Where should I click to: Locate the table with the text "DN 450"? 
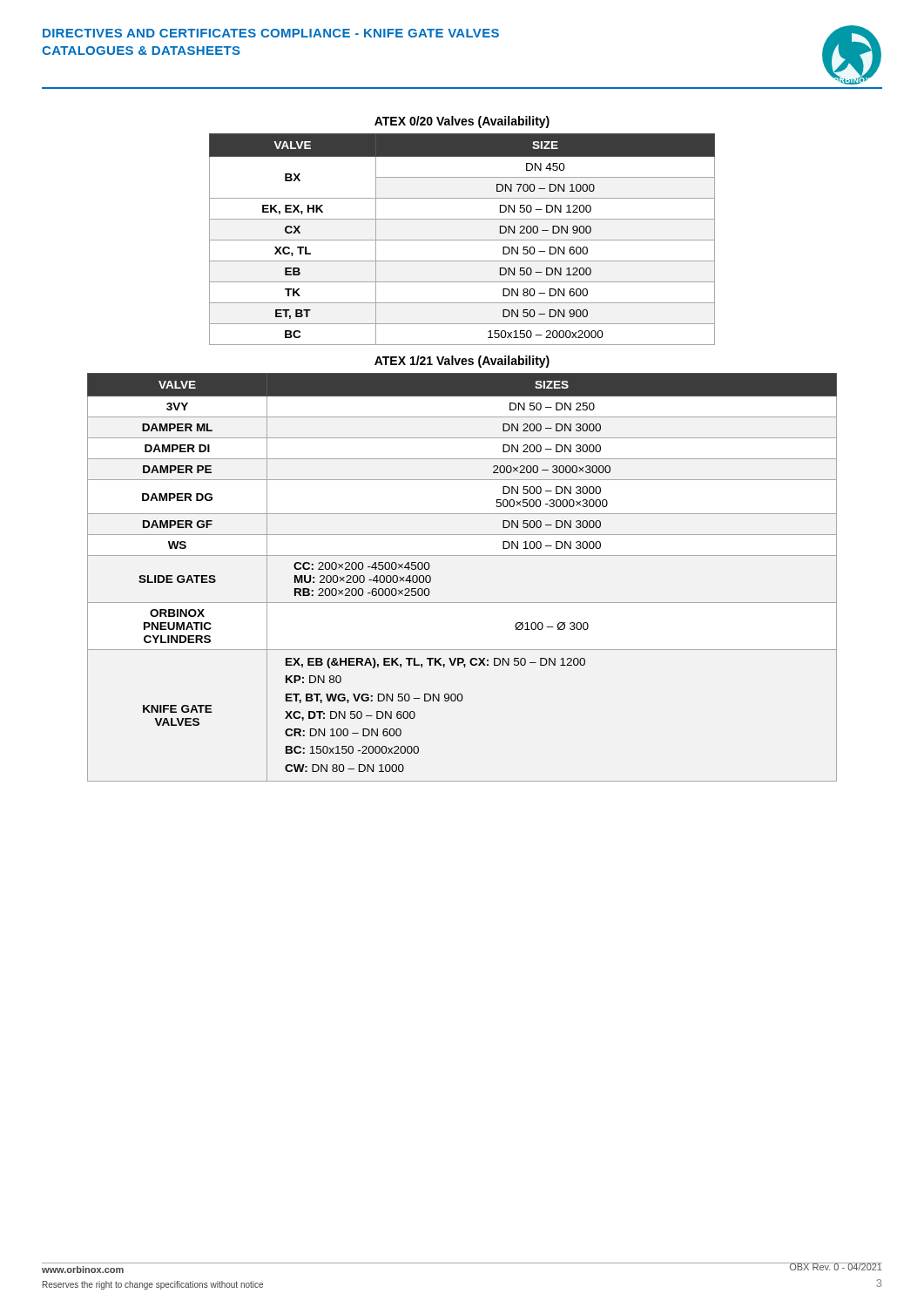point(462,239)
